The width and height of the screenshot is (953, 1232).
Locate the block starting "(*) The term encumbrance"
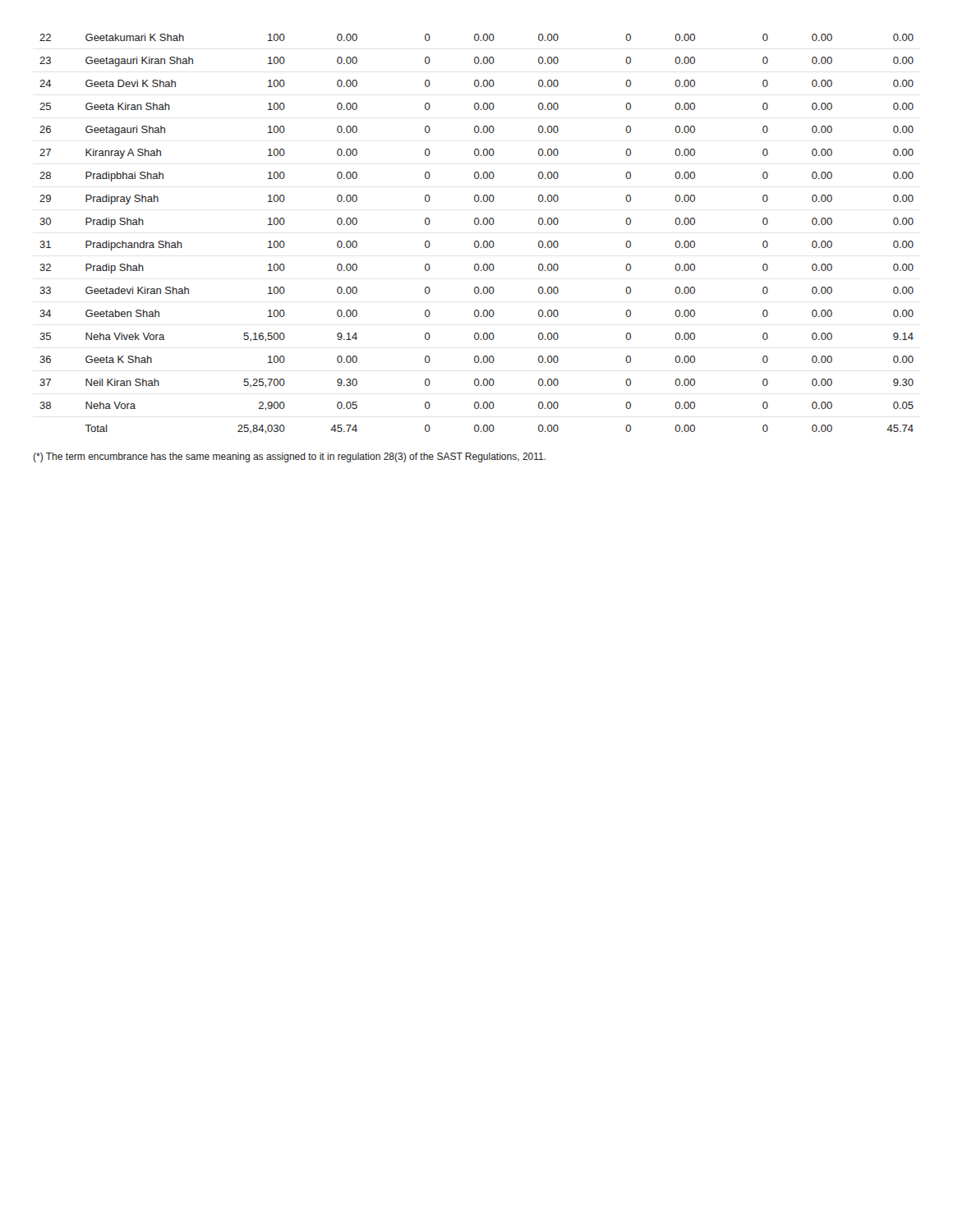[290, 457]
